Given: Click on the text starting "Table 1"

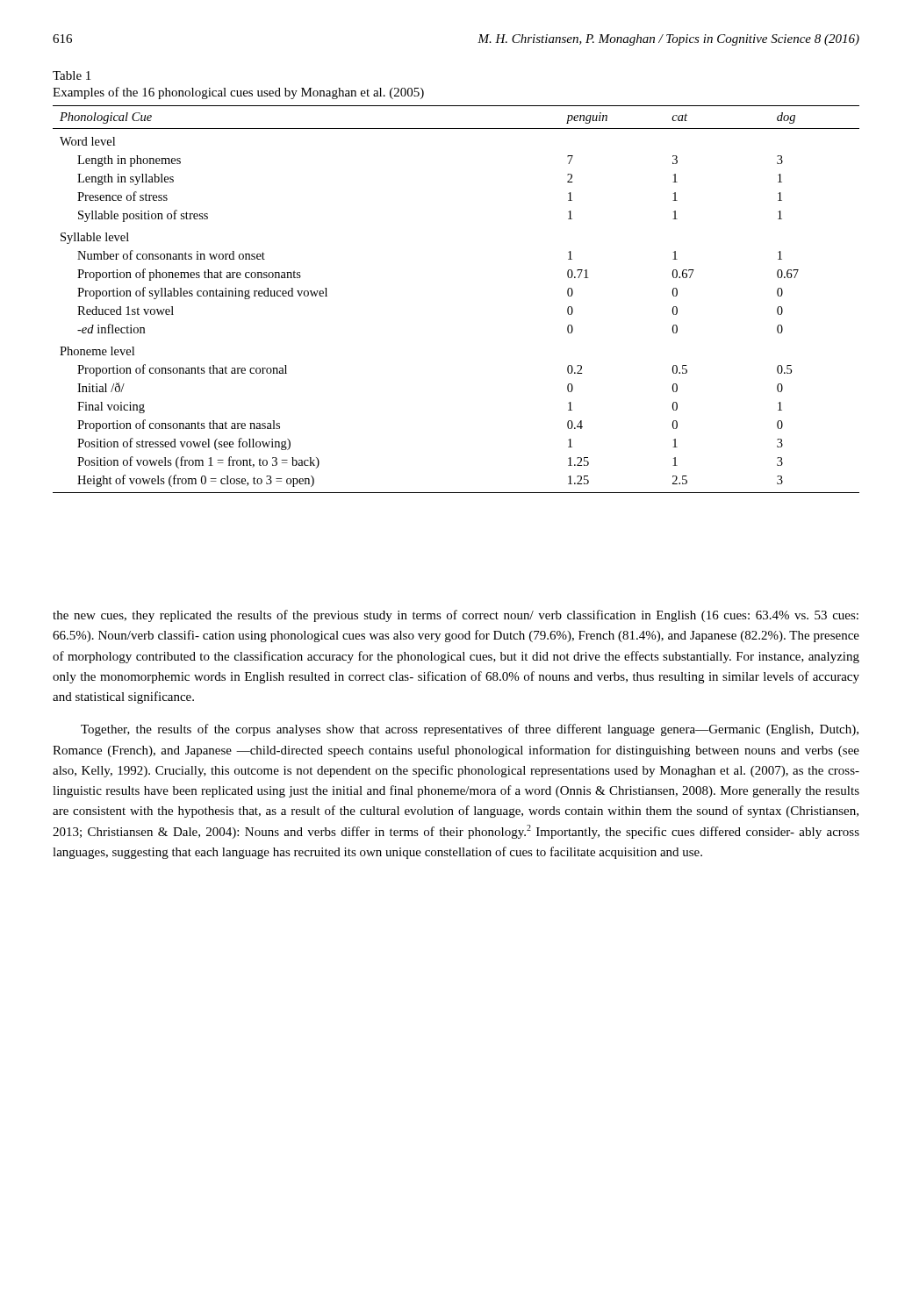Looking at the screenshot, I should pyautogui.click(x=72, y=75).
